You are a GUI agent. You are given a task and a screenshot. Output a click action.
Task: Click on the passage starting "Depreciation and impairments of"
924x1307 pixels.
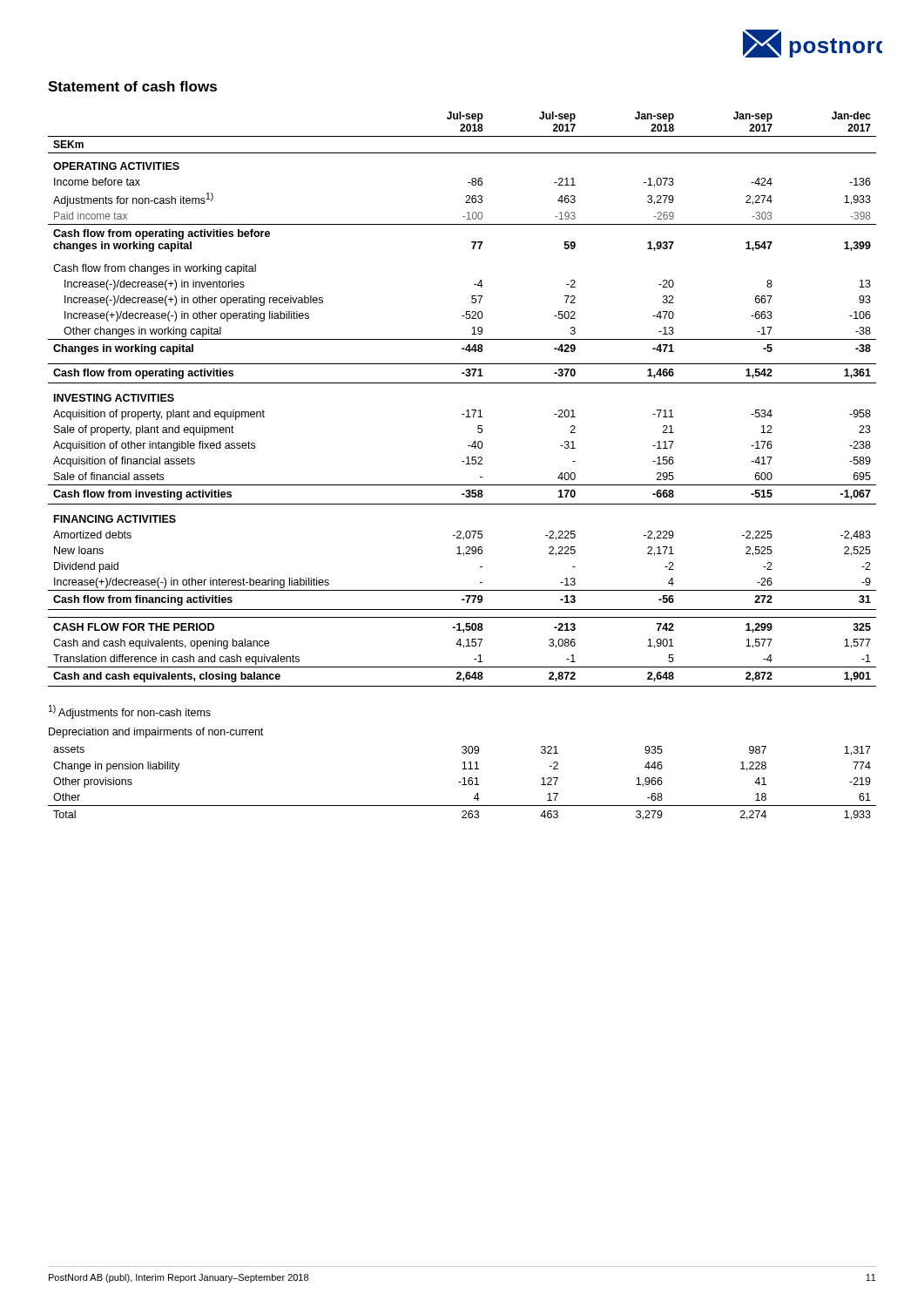156,732
